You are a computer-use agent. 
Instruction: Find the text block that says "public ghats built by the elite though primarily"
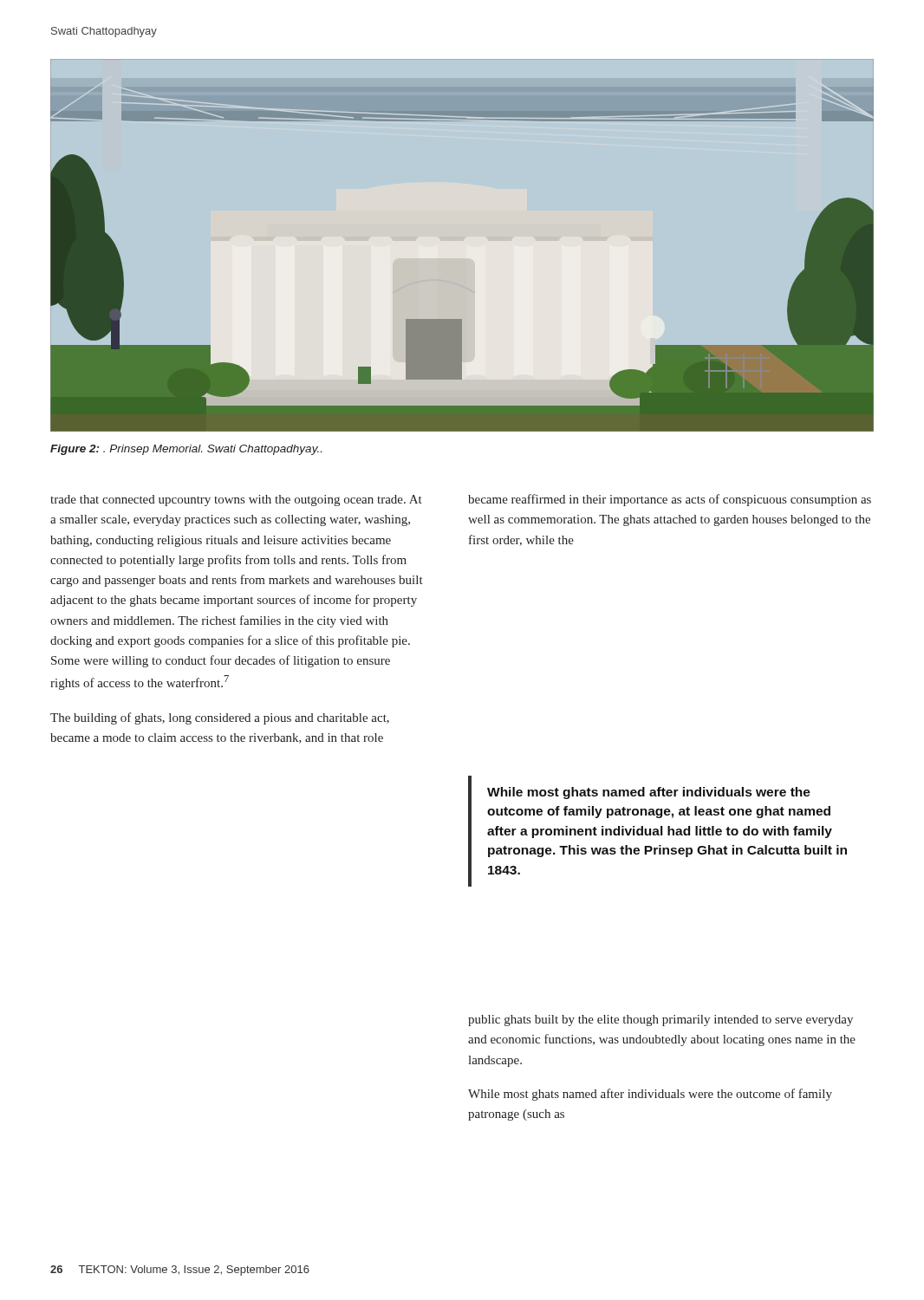[660, 1020]
